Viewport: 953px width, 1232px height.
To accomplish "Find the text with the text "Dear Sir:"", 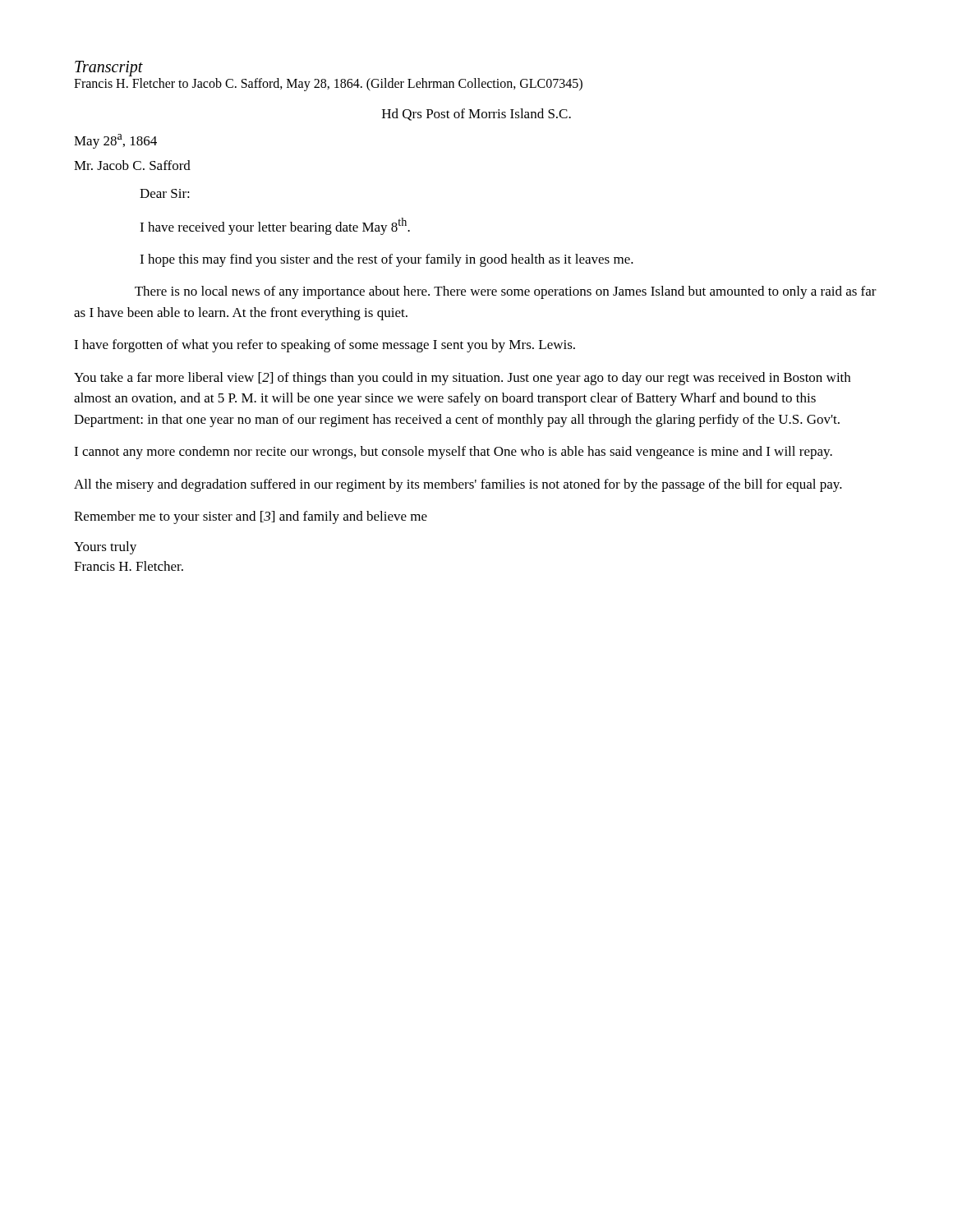I will click(x=165, y=193).
